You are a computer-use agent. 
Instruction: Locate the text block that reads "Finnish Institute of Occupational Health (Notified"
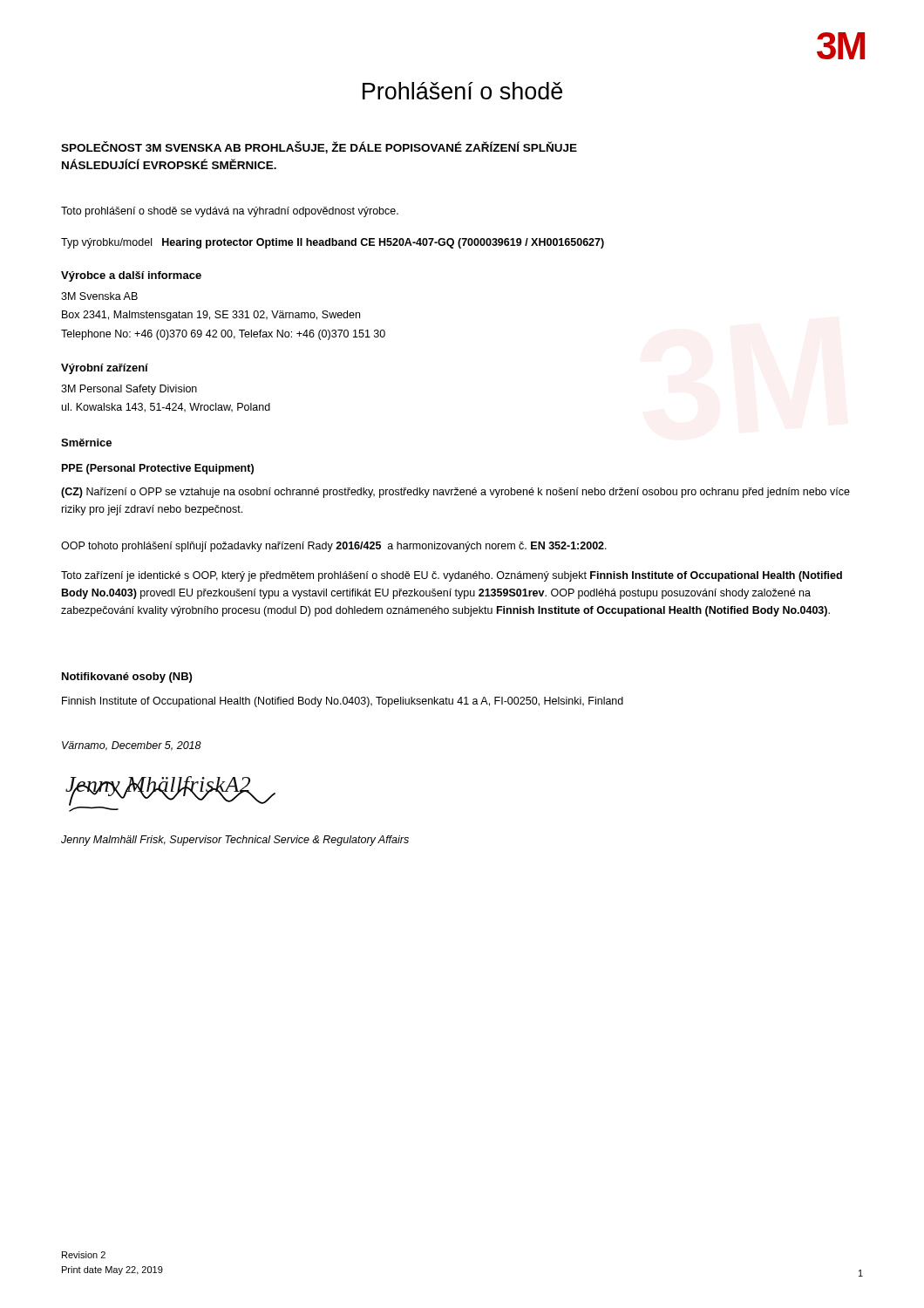click(x=342, y=701)
